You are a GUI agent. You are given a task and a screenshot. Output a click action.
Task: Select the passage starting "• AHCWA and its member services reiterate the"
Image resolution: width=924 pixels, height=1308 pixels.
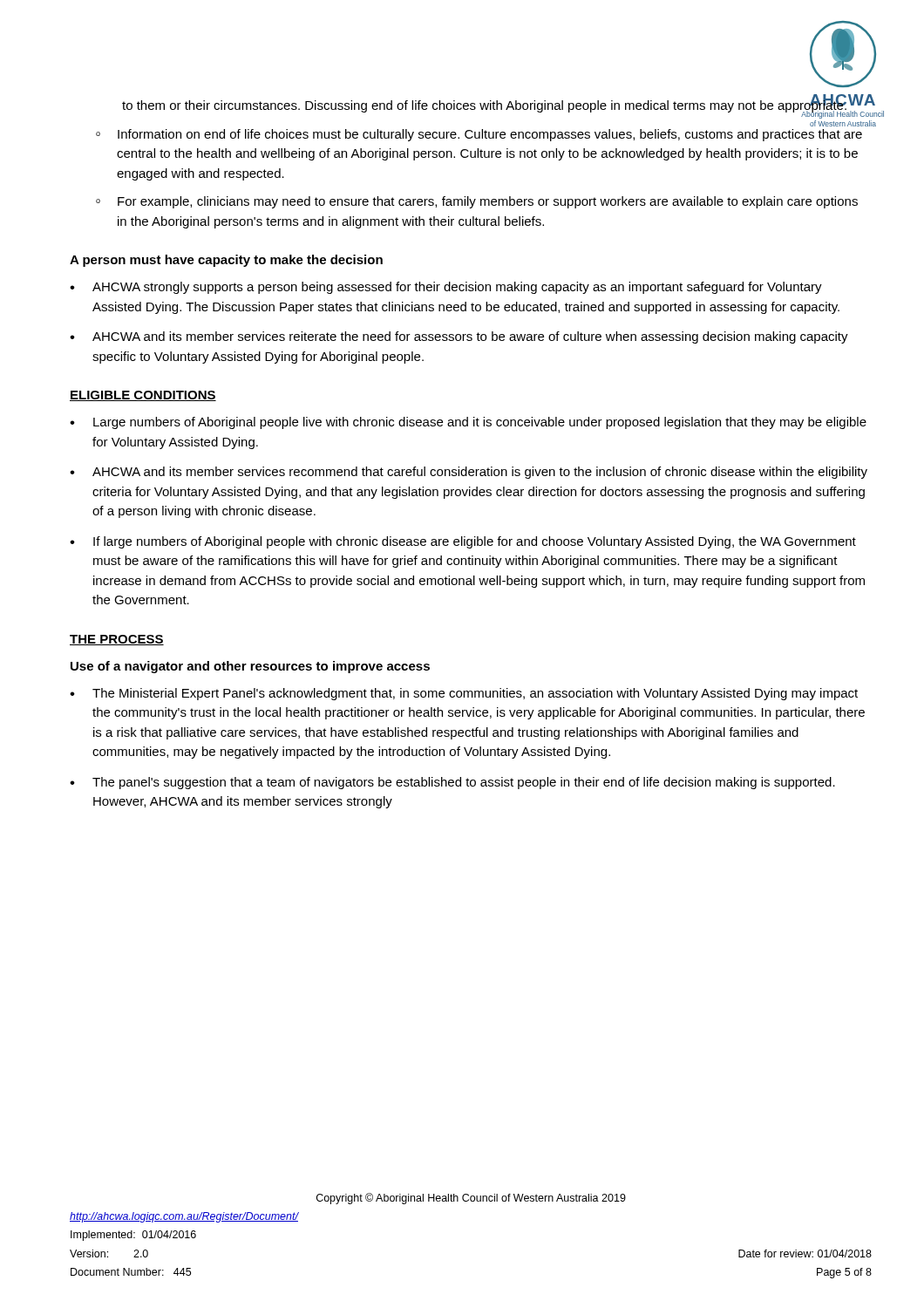471,347
